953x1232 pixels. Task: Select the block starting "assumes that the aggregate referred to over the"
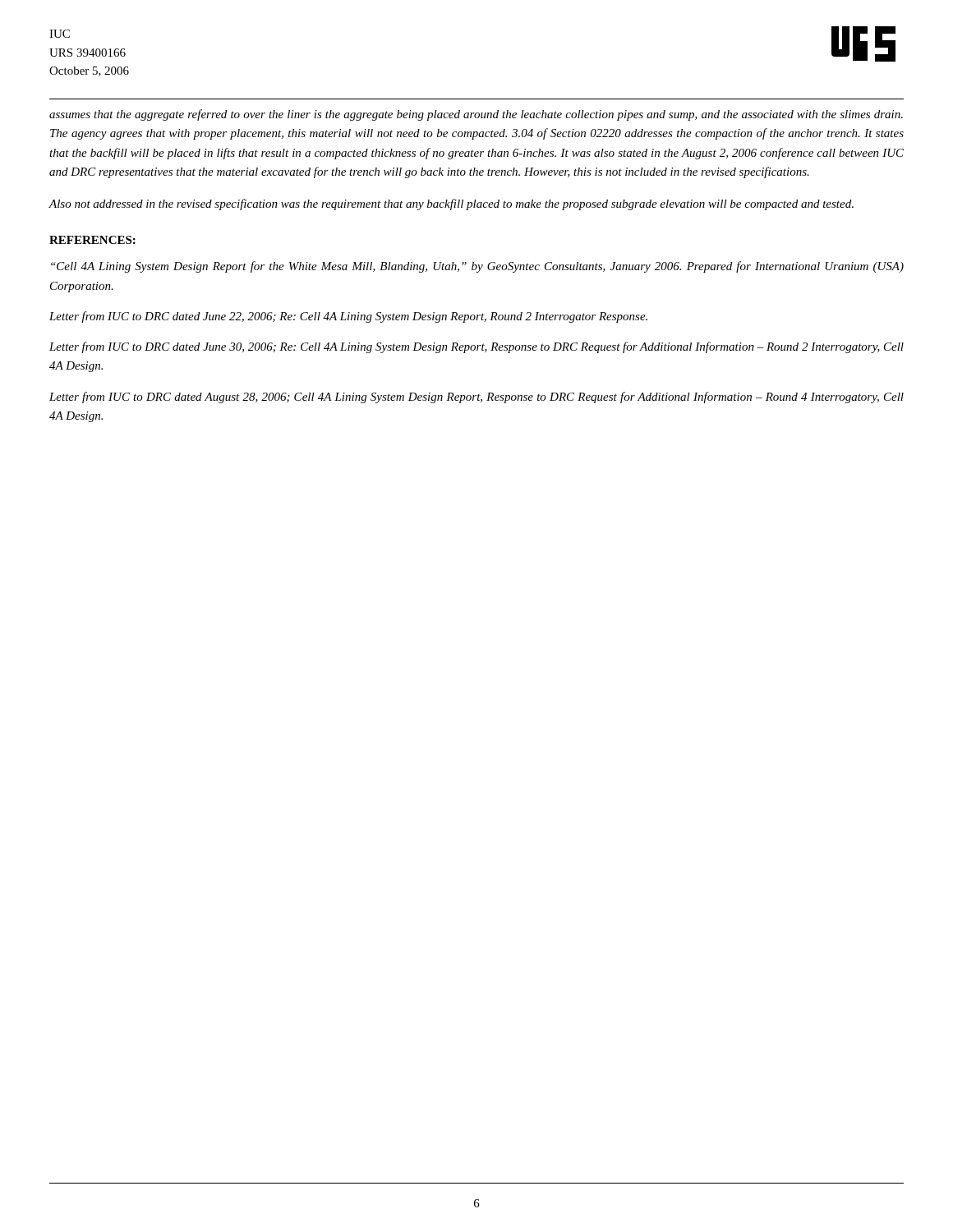tap(476, 143)
